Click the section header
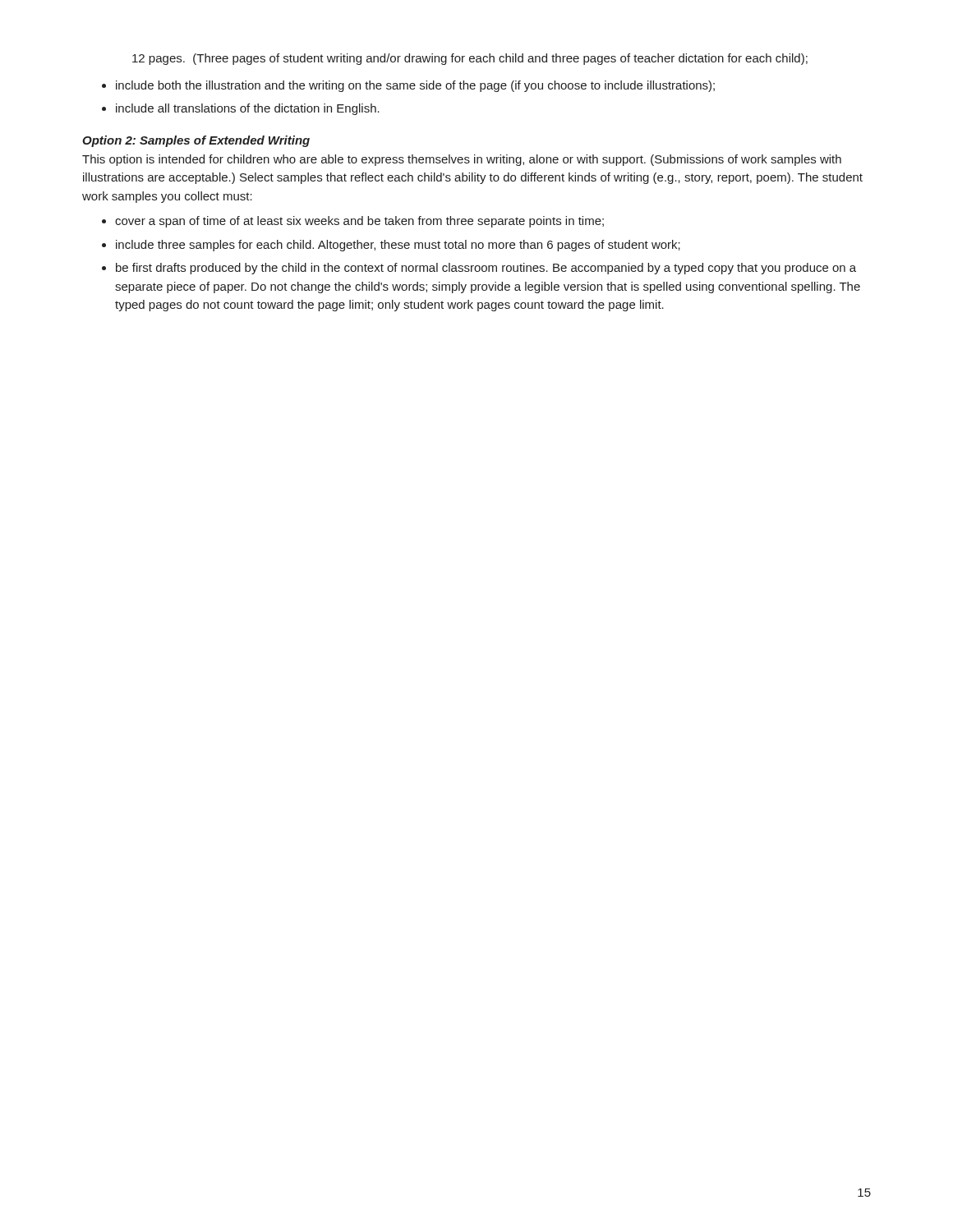Viewport: 953px width, 1232px height. coord(196,140)
